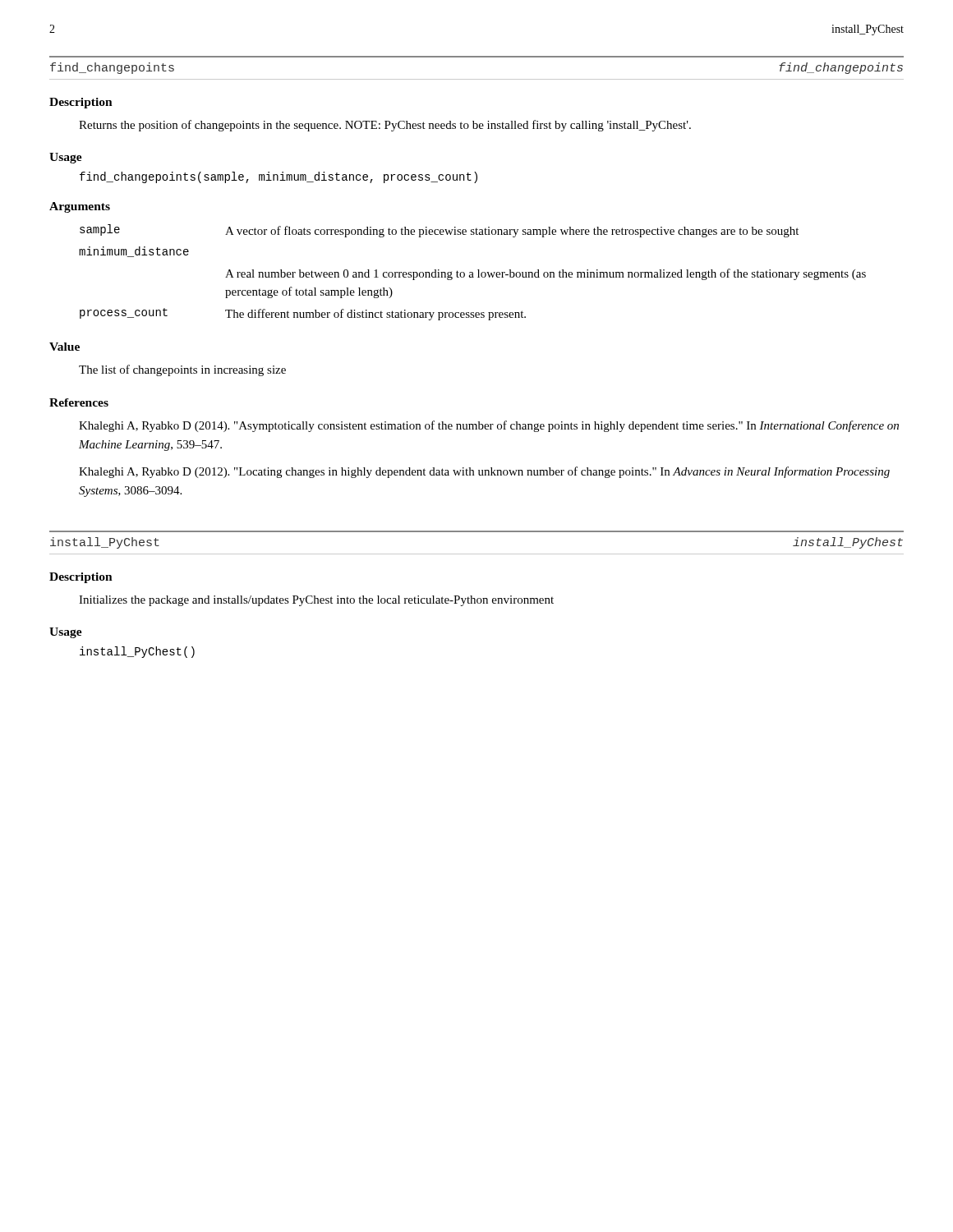This screenshot has height=1232, width=953.
Task: Select the text block with the text "Khaleghi A, Ryabko D (2014). "Asymptotically consistent estimation"
Action: (489, 435)
